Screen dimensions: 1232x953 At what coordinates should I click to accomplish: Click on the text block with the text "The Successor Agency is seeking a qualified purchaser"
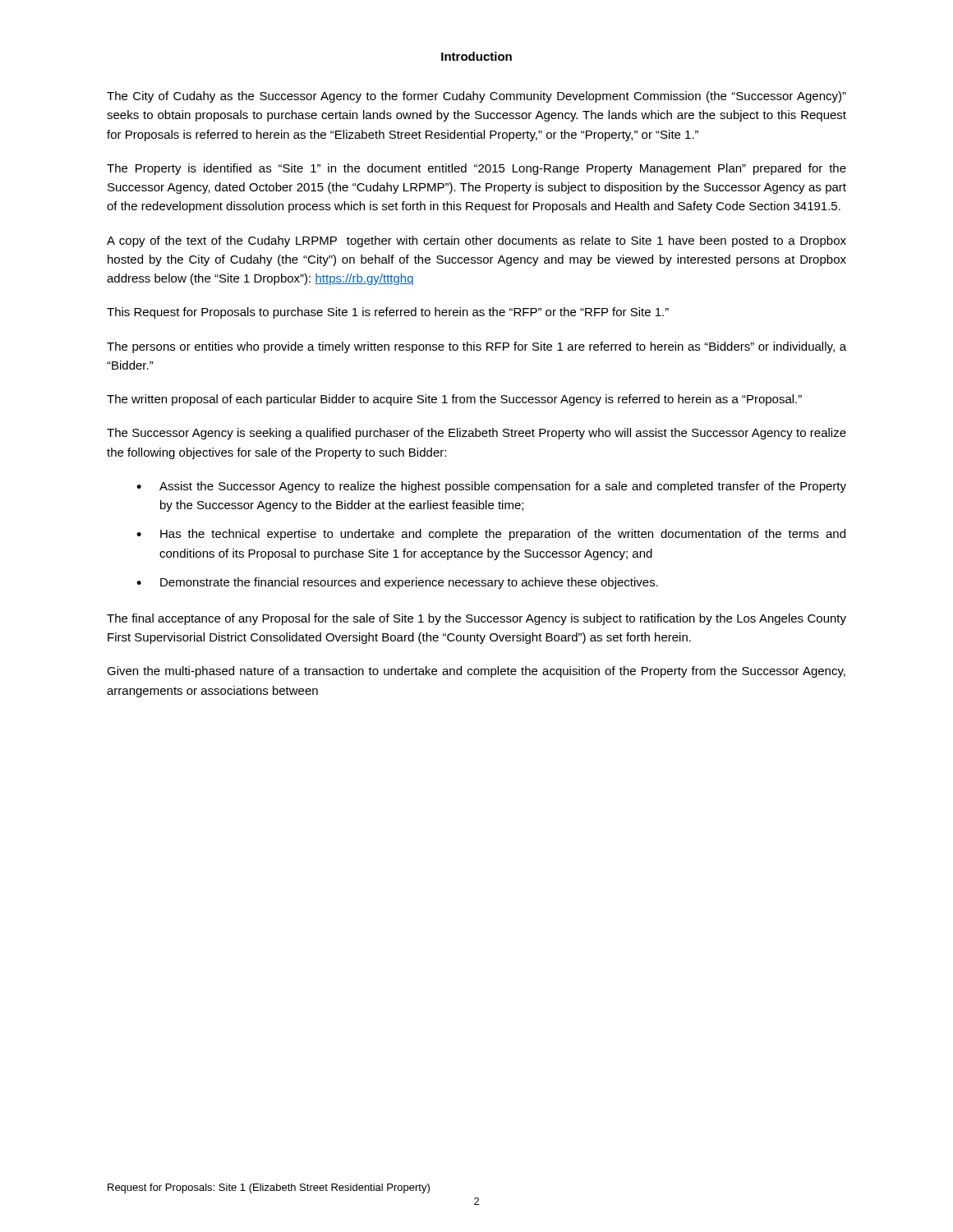tap(476, 442)
